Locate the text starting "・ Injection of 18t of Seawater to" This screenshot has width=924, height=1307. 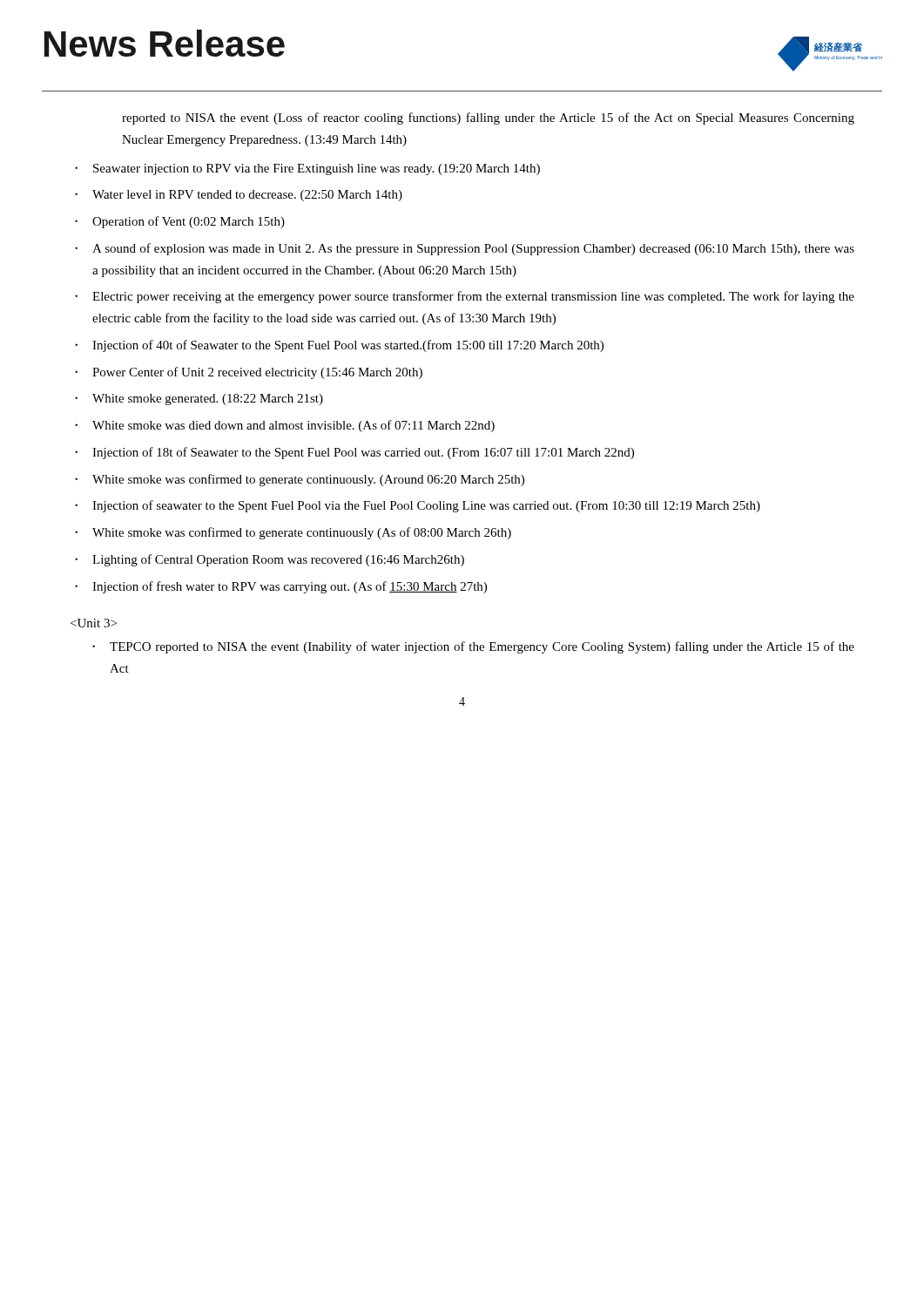tap(462, 452)
